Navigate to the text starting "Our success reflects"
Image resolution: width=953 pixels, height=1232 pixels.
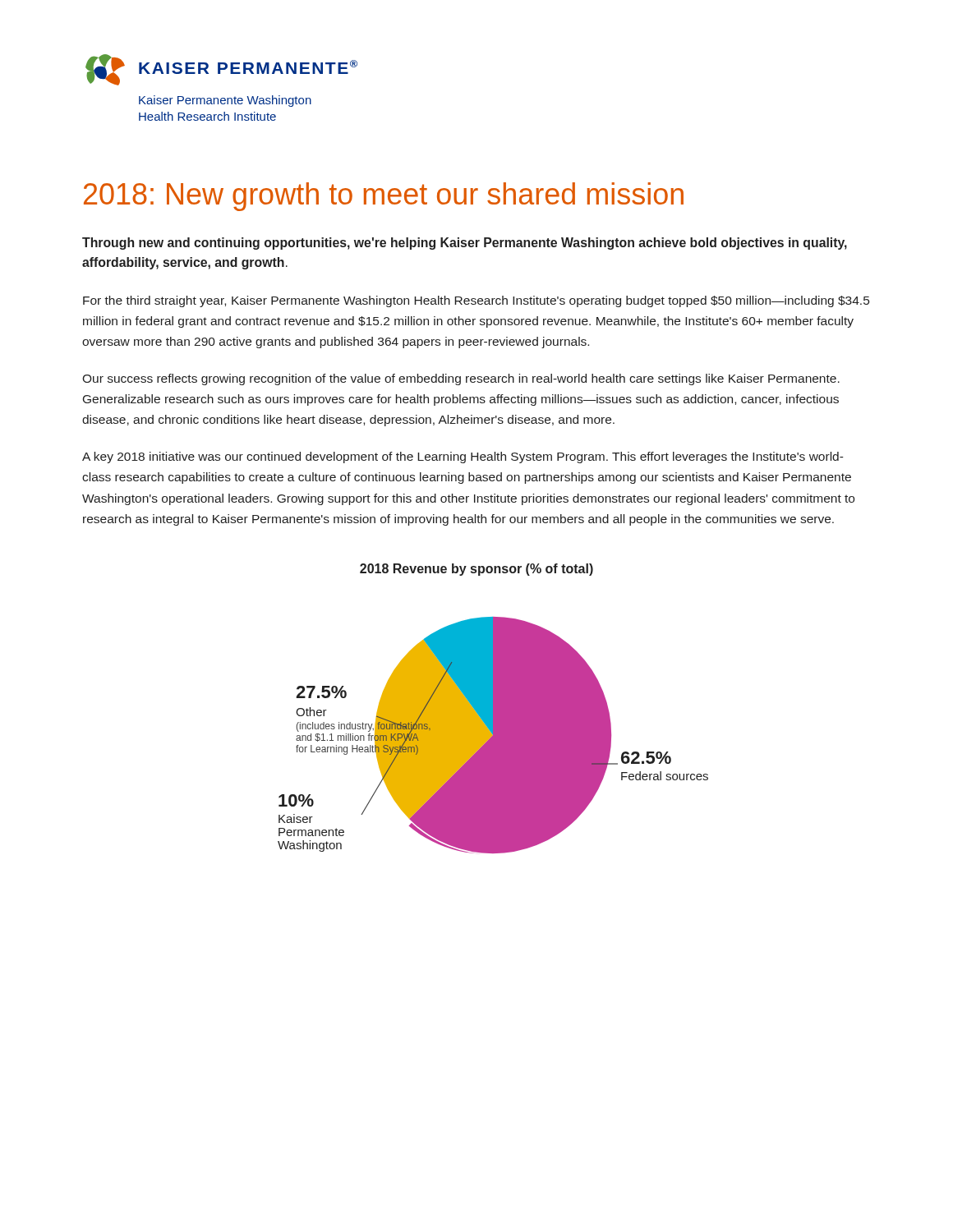click(x=461, y=399)
